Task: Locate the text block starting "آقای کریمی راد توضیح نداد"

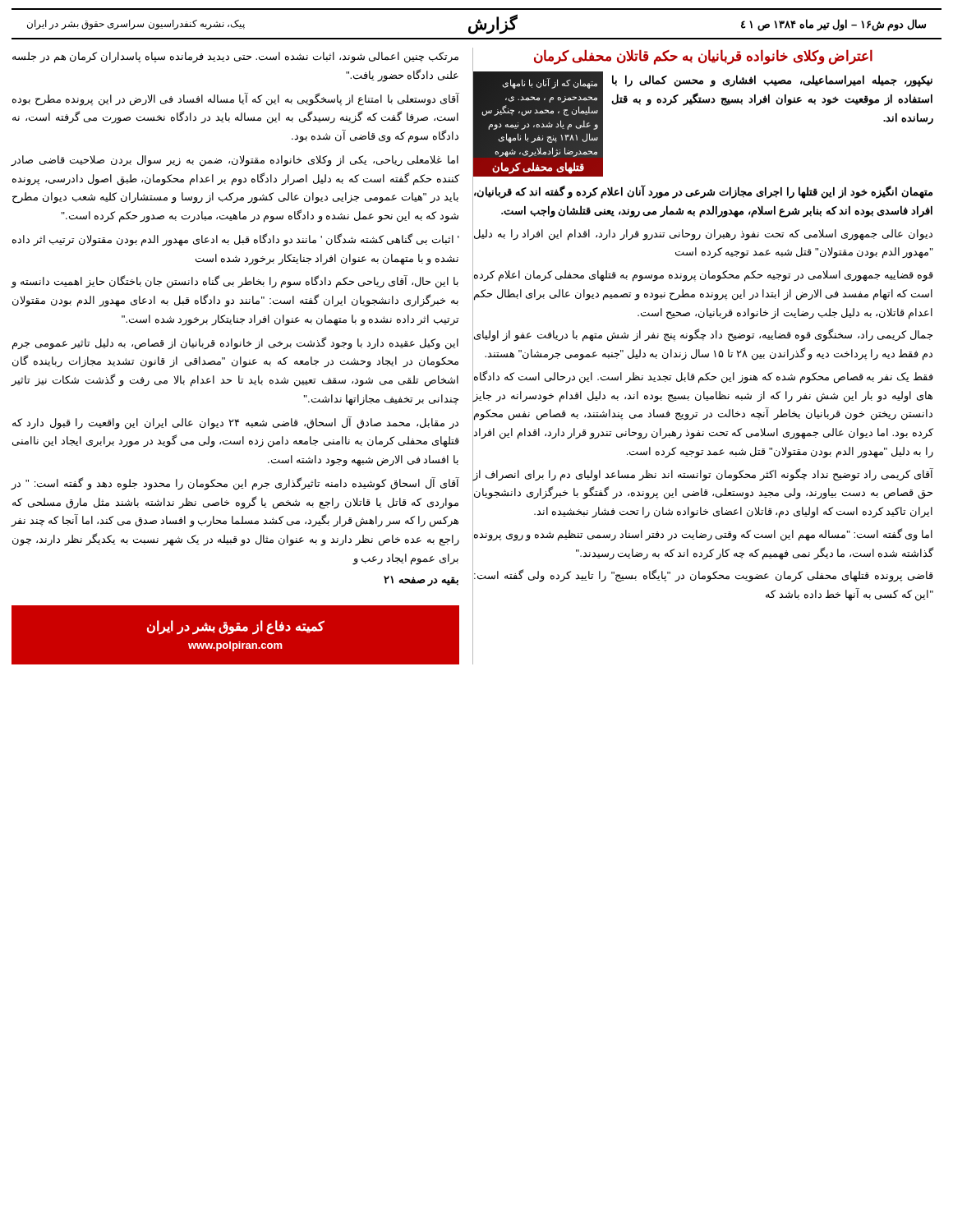Action: 703,493
